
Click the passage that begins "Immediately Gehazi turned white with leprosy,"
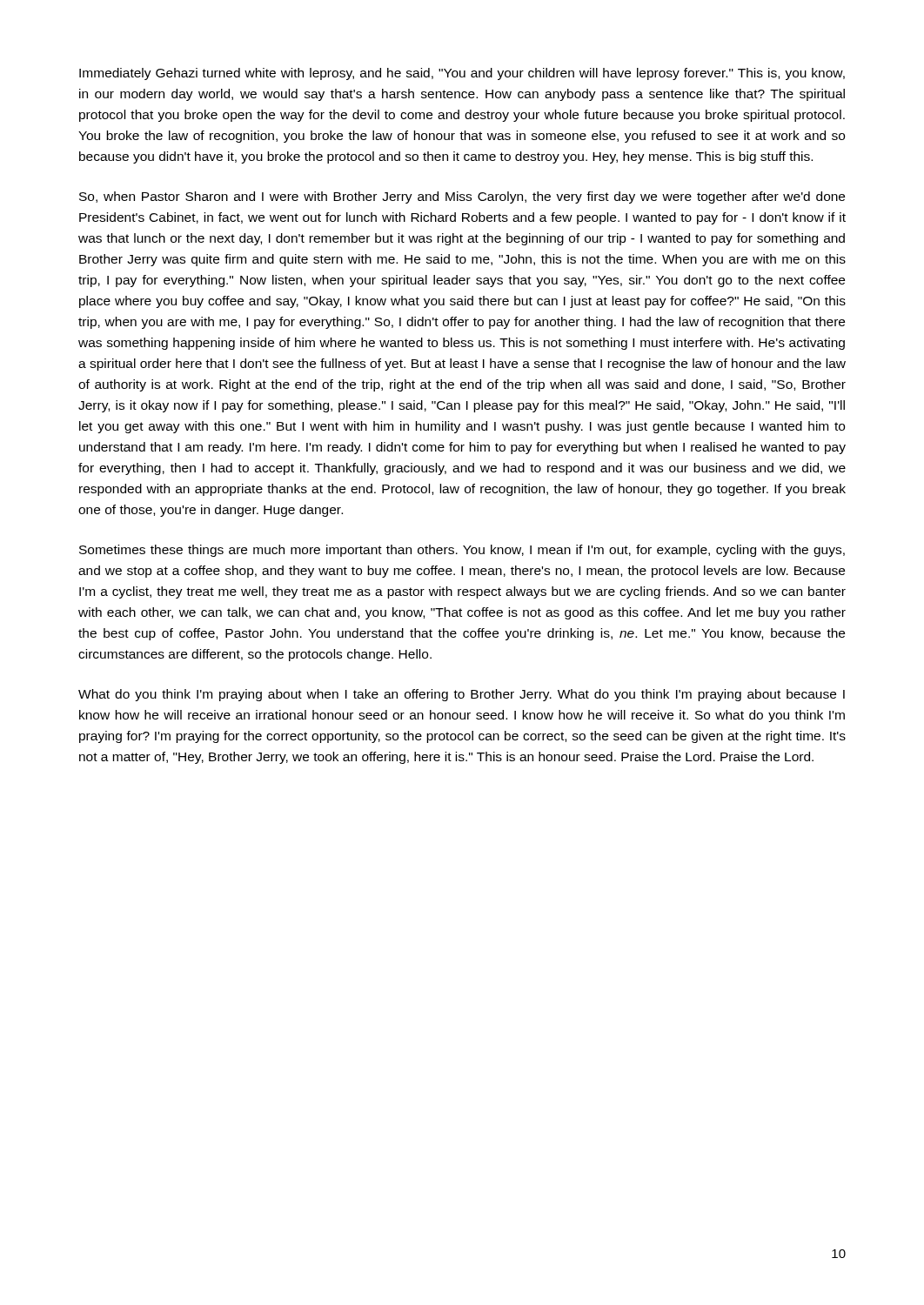click(462, 114)
